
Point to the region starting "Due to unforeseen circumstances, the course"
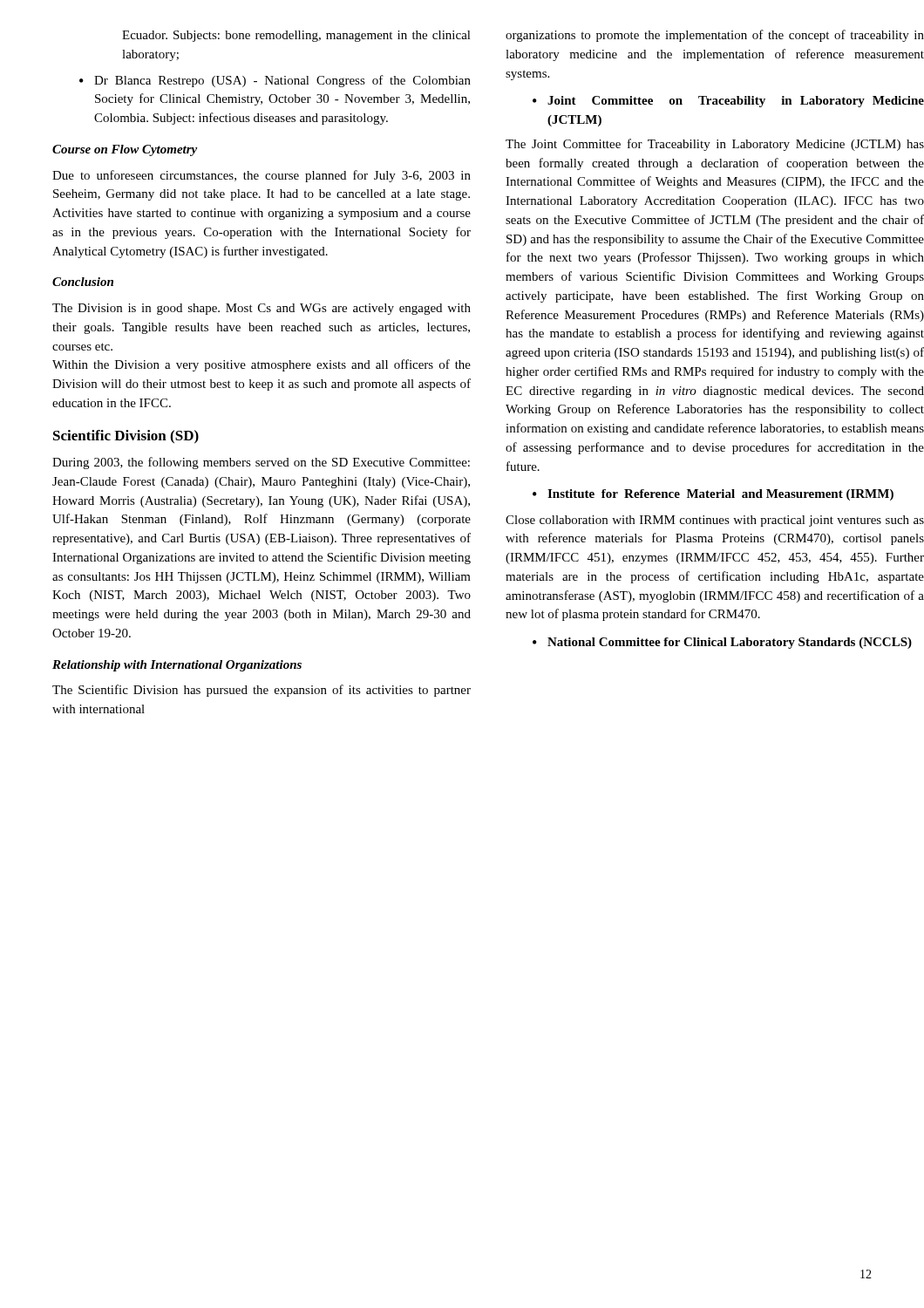pyautogui.click(x=261, y=214)
